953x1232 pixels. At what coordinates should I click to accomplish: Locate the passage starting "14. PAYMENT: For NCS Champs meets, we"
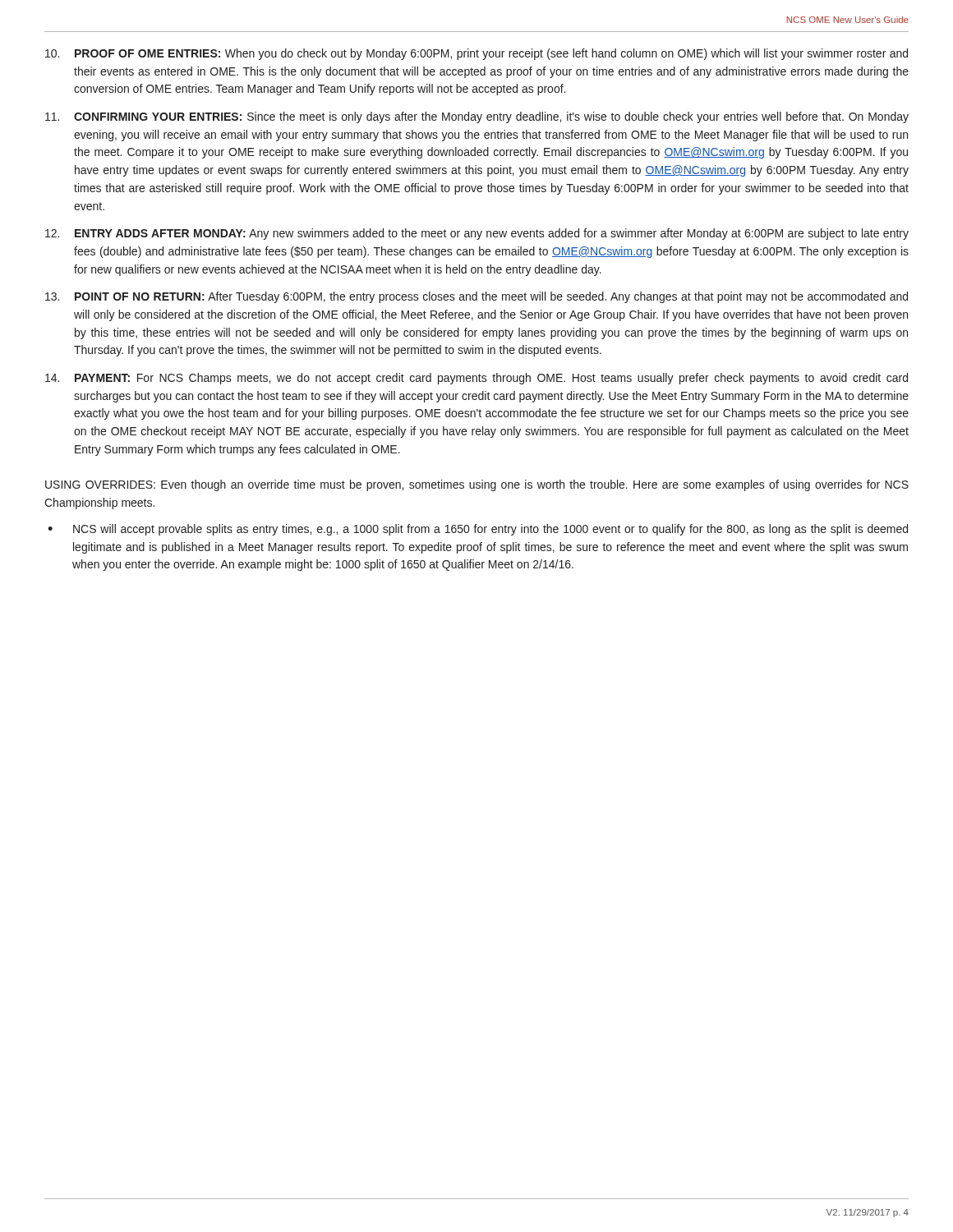(x=476, y=414)
